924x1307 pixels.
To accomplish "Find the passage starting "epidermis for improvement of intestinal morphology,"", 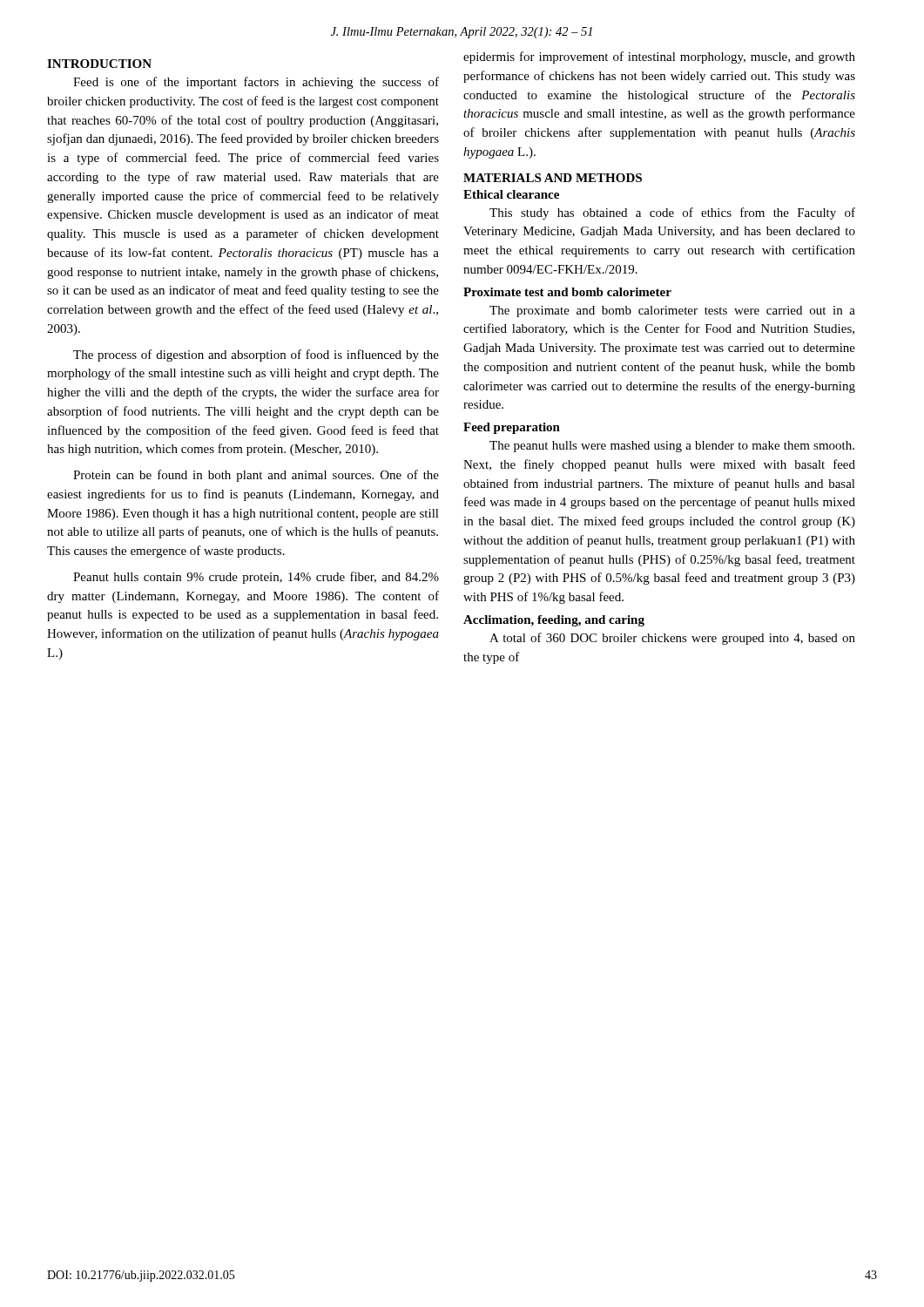I will pyautogui.click(x=659, y=105).
